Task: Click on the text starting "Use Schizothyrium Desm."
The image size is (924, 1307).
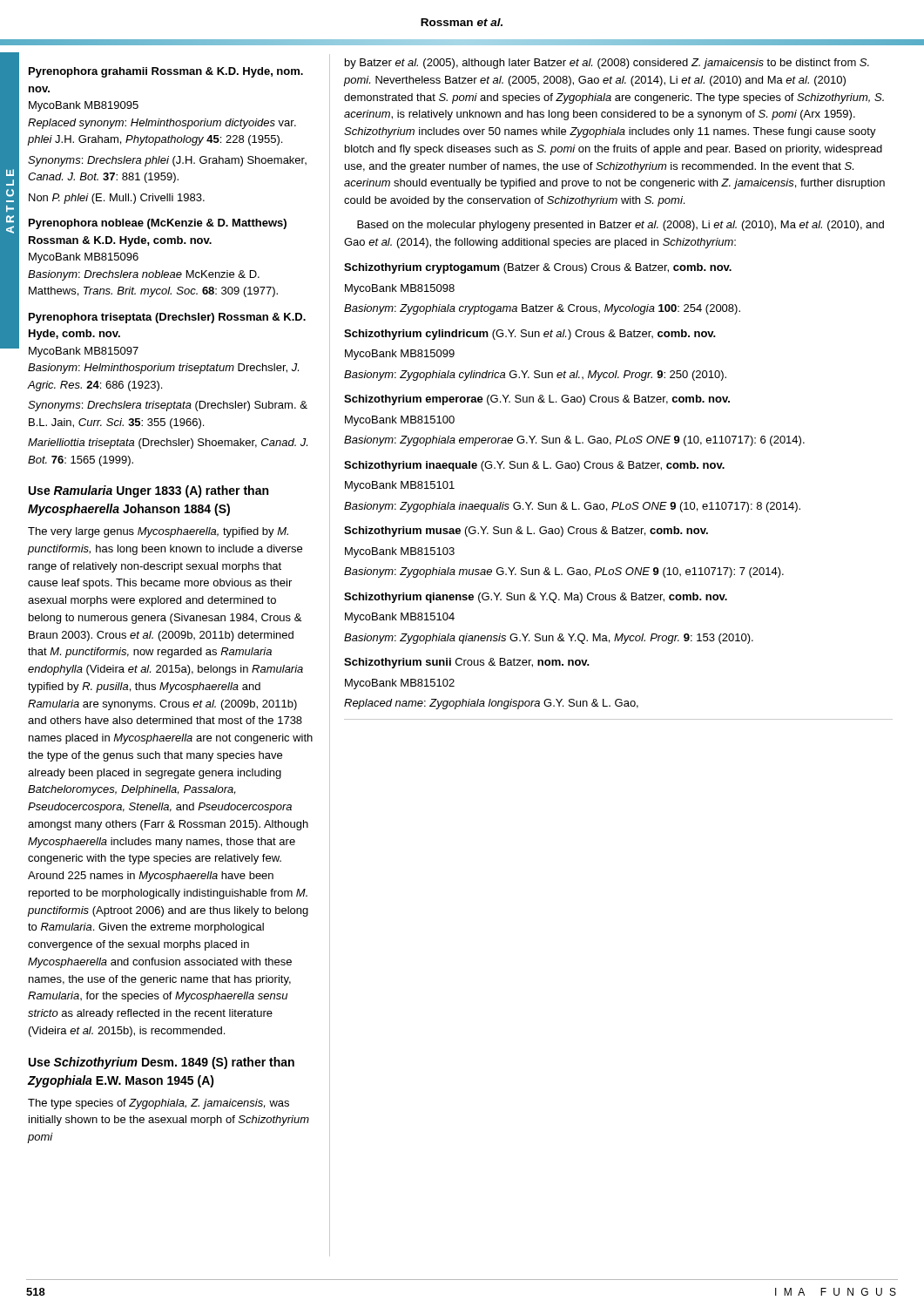Action: (x=161, y=1071)
